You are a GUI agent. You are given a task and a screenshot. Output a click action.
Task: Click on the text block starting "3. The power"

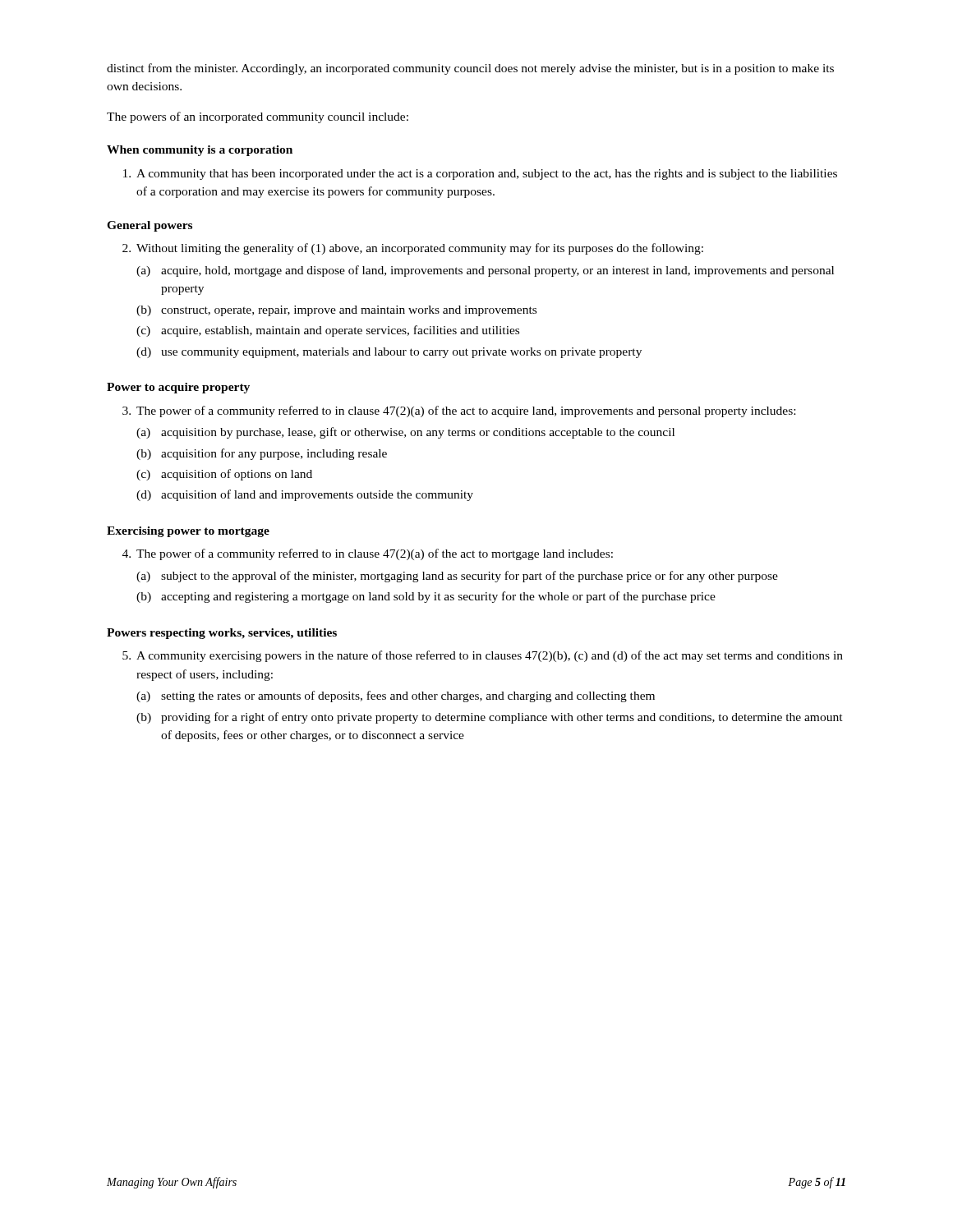coord(459,411)
